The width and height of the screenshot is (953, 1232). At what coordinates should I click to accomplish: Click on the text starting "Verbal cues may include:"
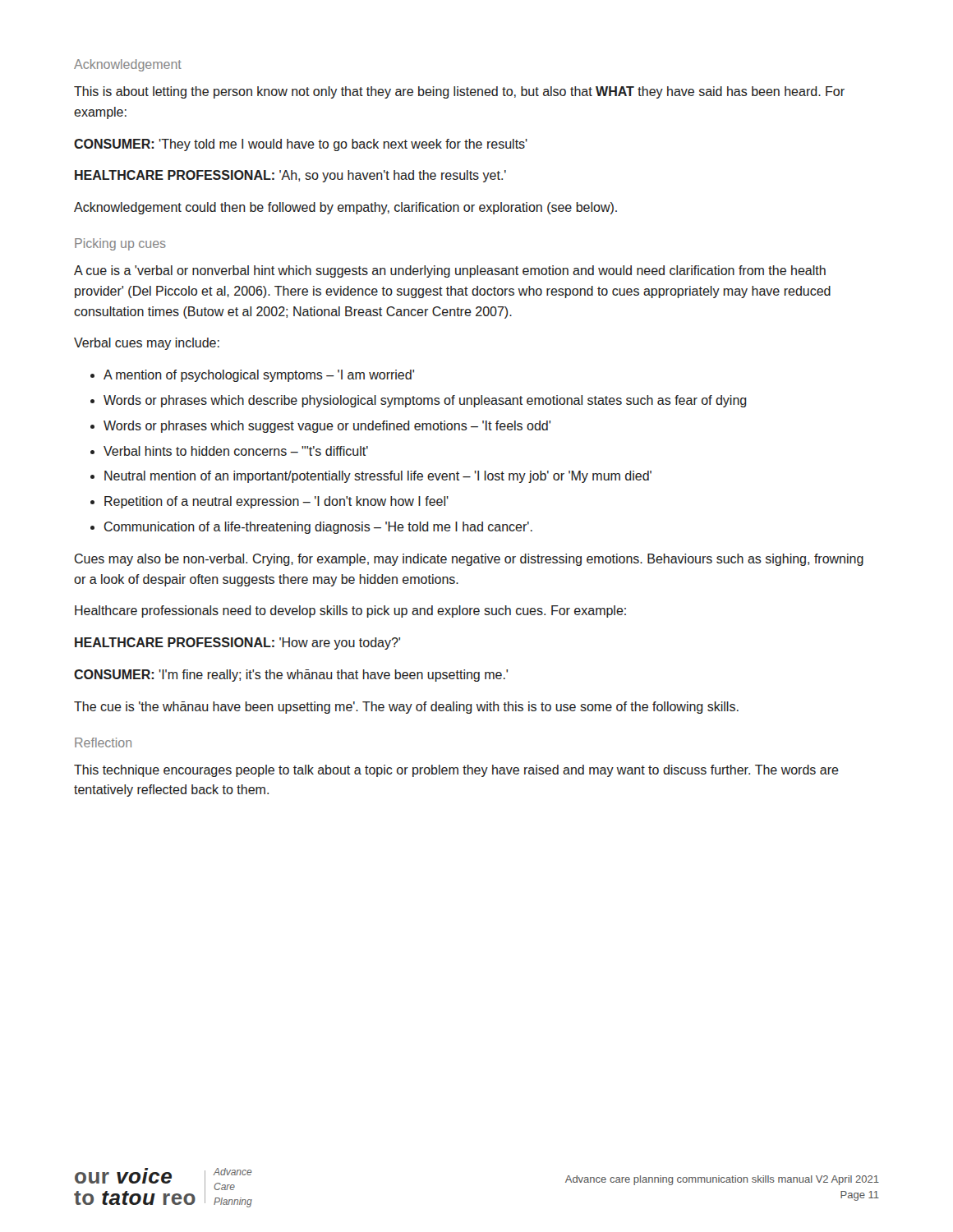pyautogui.click(x=147, y=343)
